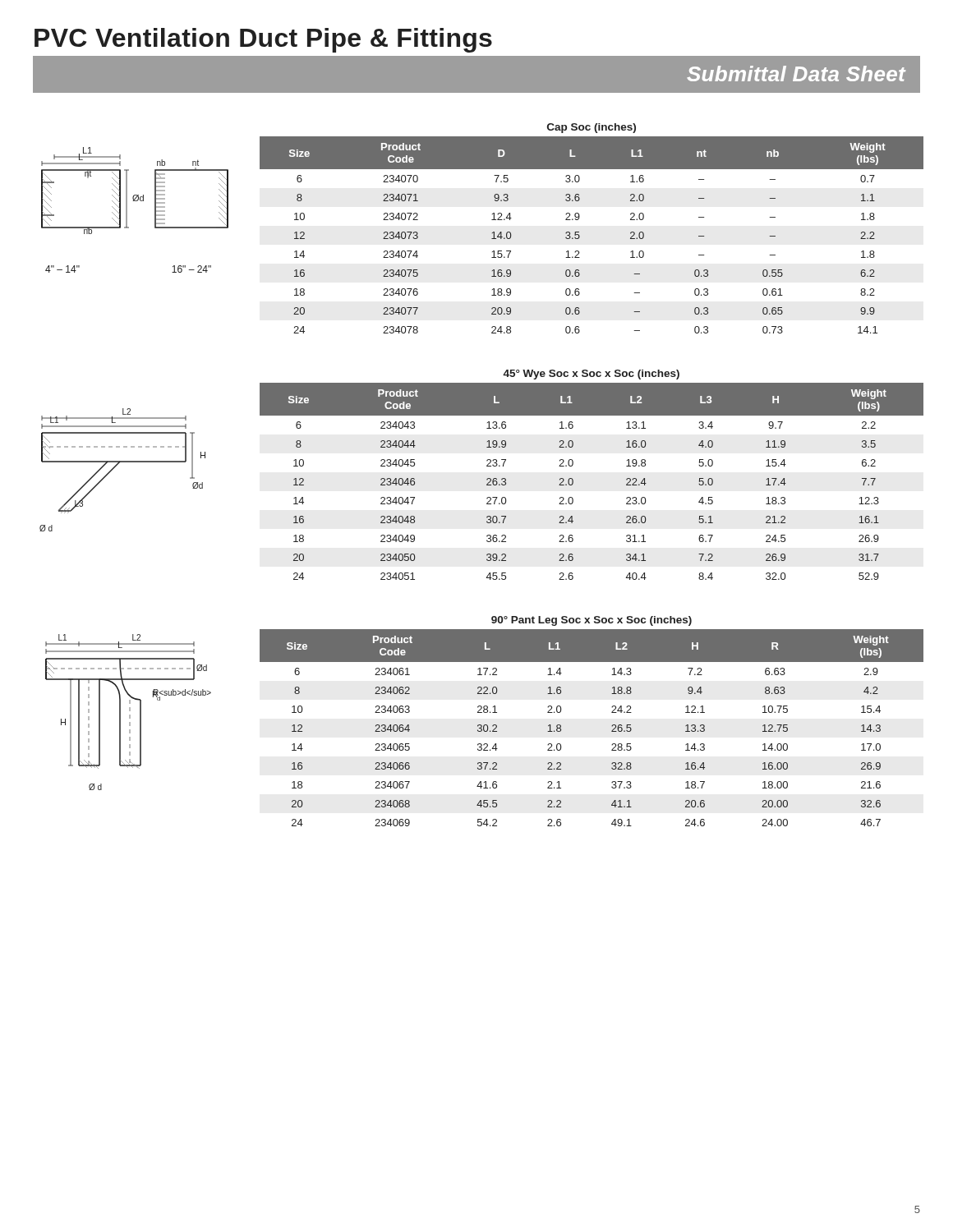
Task: Select the block starting "Submittal Data Sheet"
Action: click(796, 74)
